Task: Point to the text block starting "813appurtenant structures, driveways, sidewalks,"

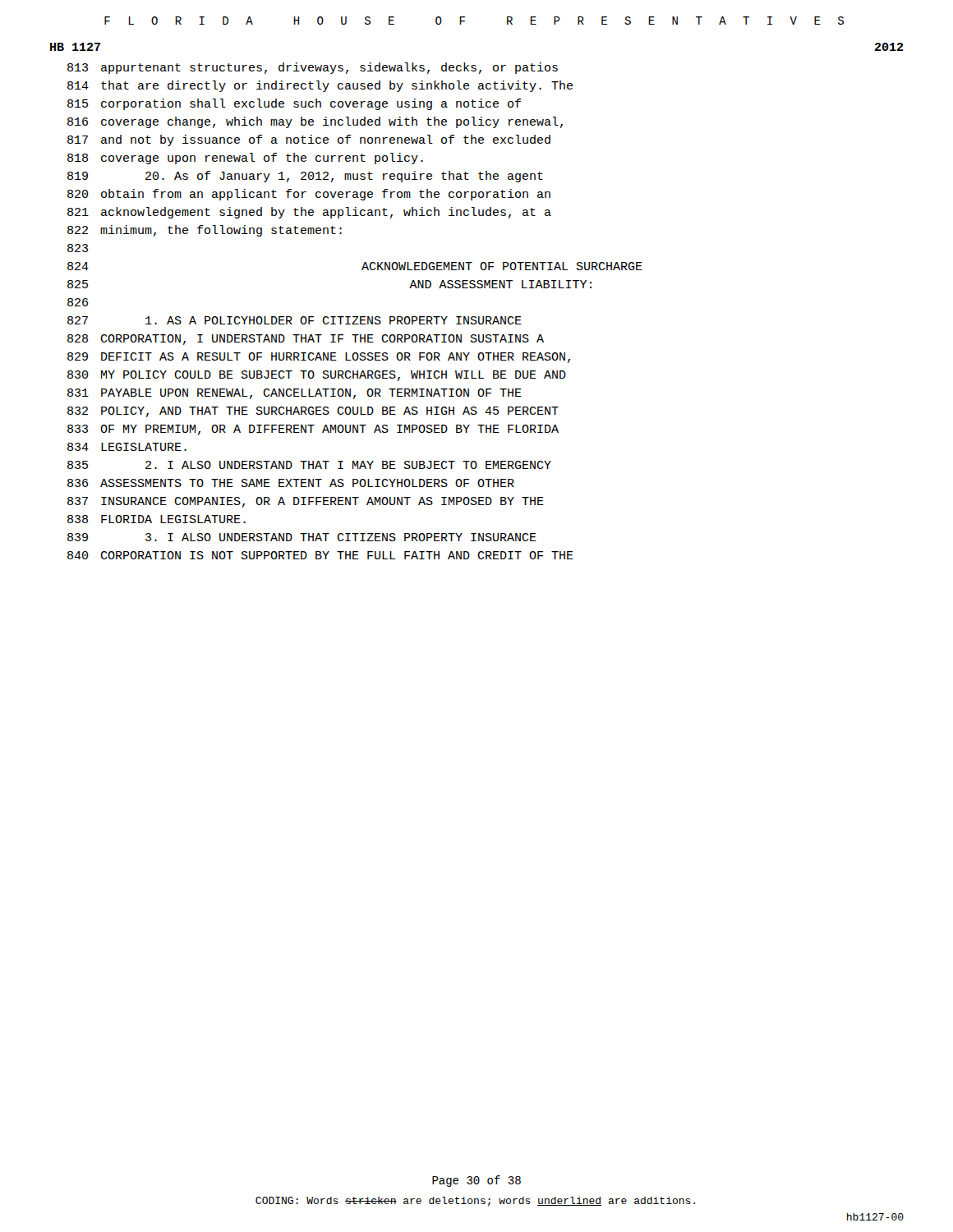Action: click(476, 114)
